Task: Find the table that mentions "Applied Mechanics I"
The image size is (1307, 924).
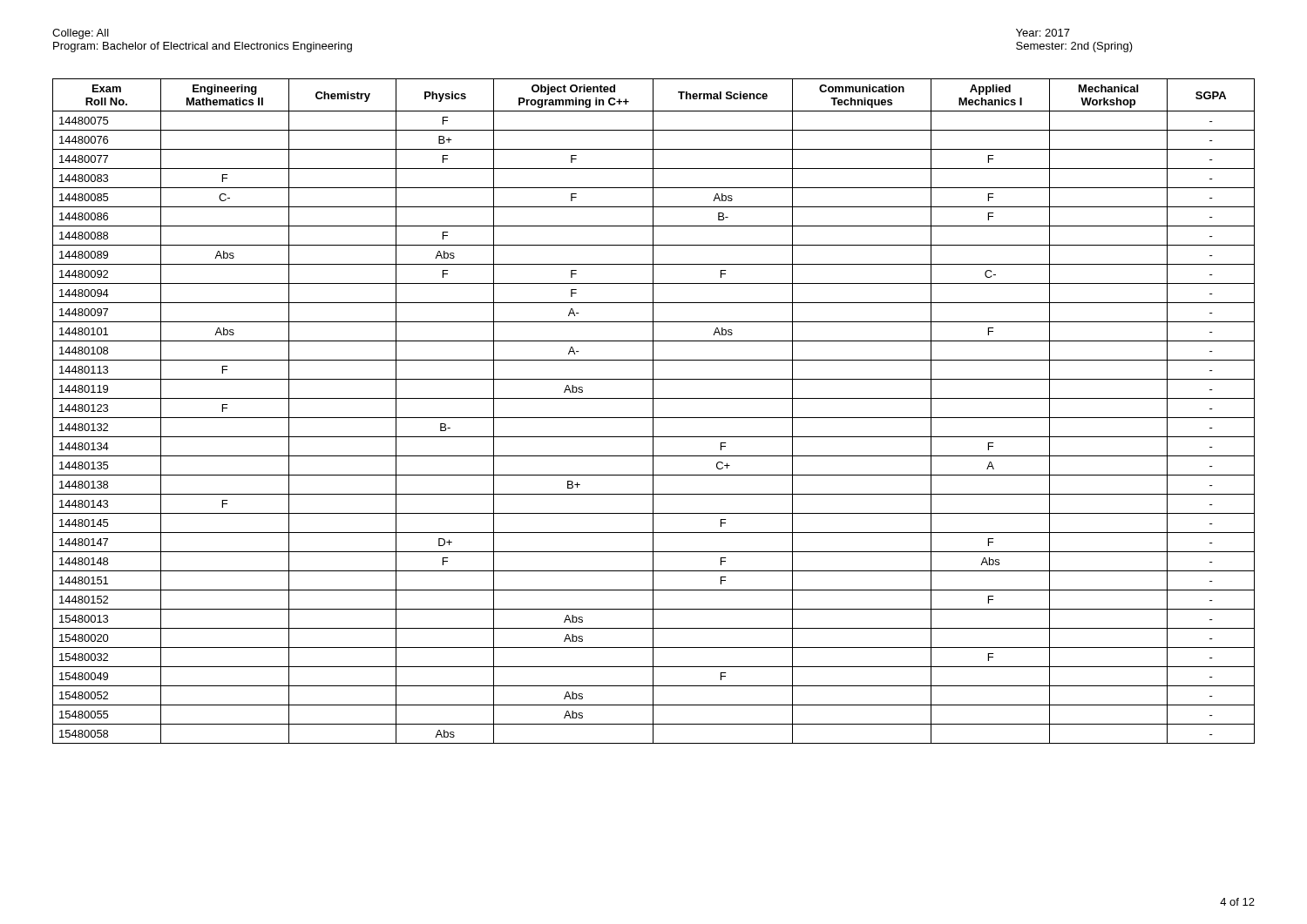Action: tap(654, 411)
